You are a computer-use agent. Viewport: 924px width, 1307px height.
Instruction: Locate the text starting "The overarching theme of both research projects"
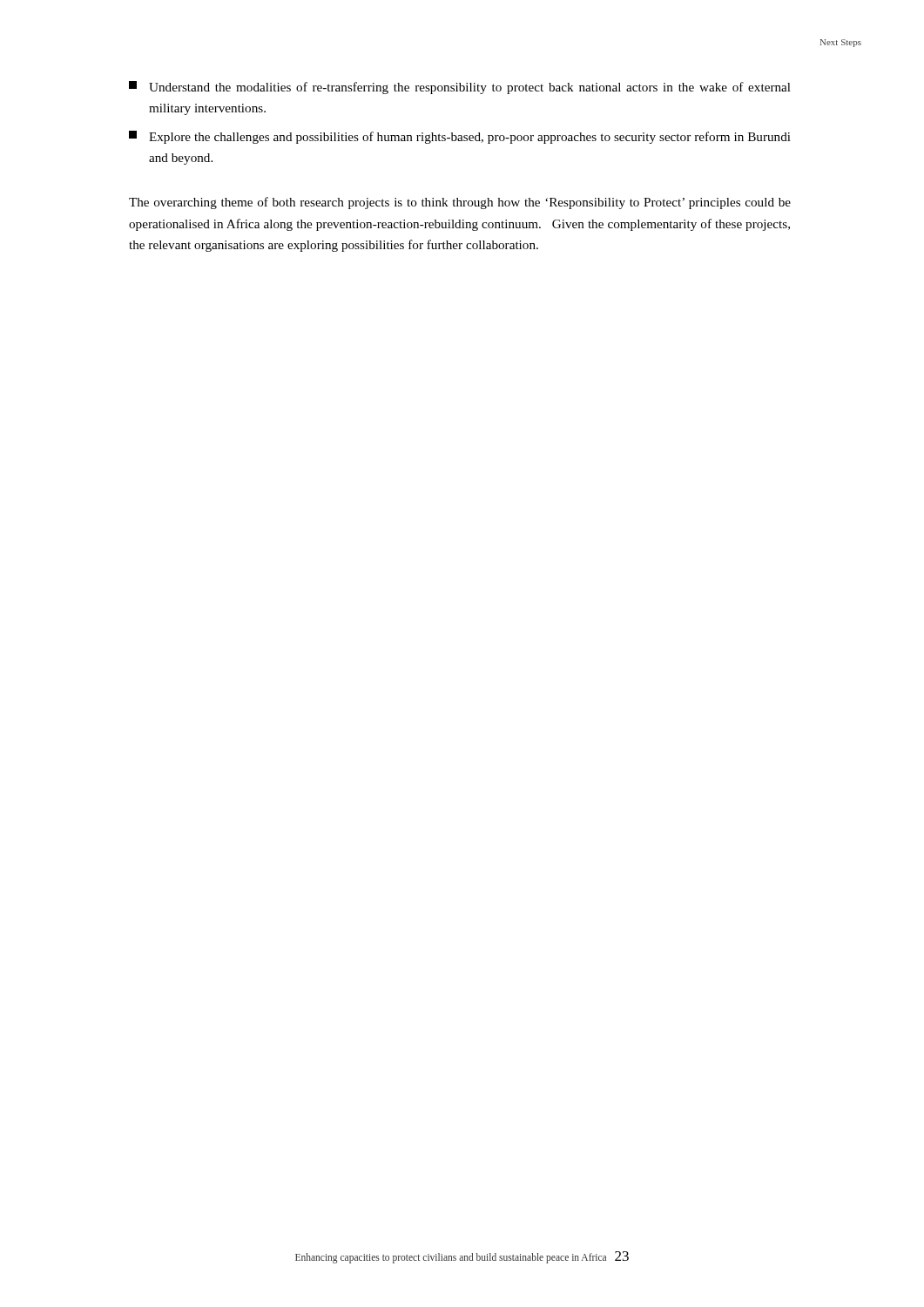[460, 223]
